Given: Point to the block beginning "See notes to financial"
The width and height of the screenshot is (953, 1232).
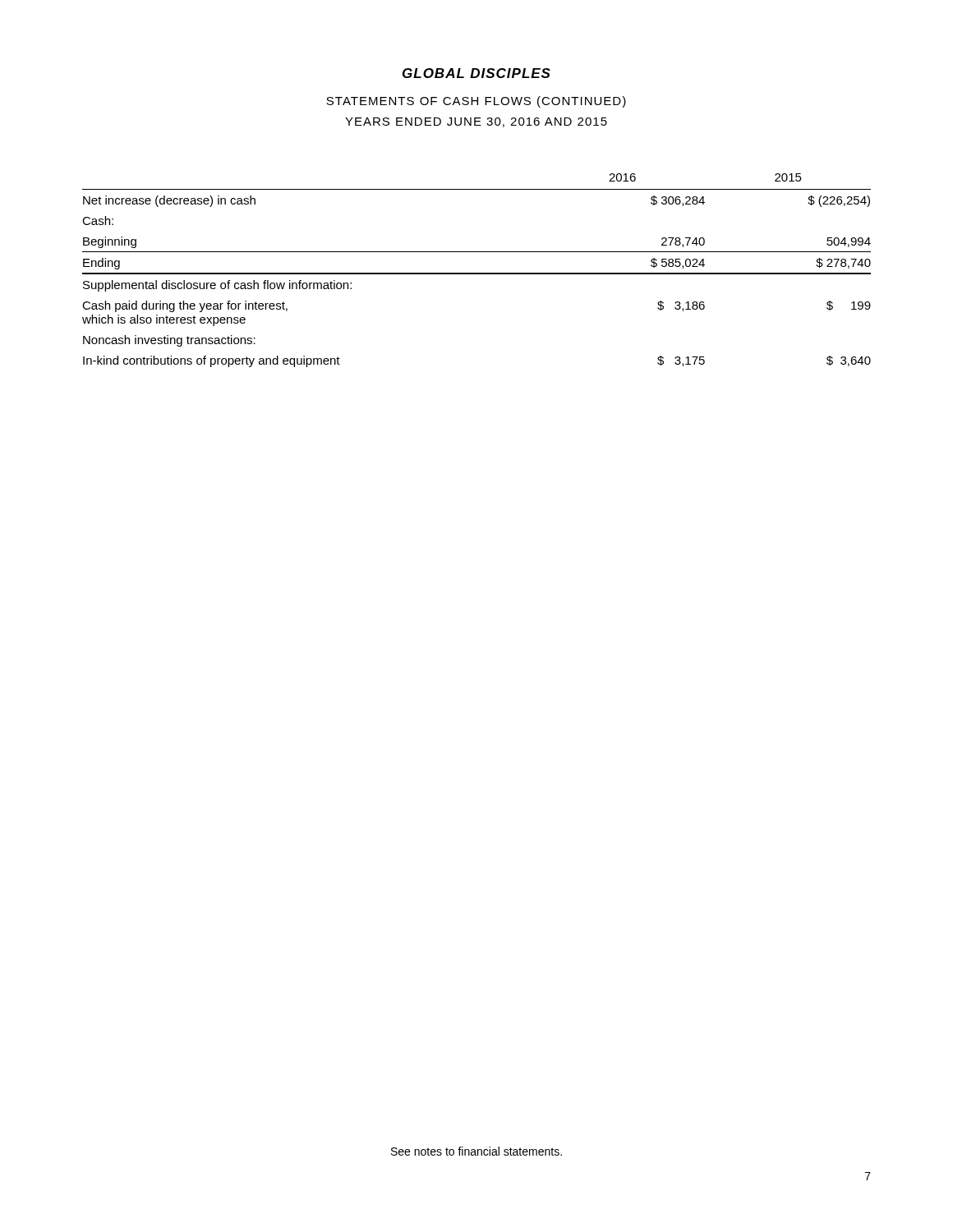Looking at the screenshot, I should click(476, 1151).
